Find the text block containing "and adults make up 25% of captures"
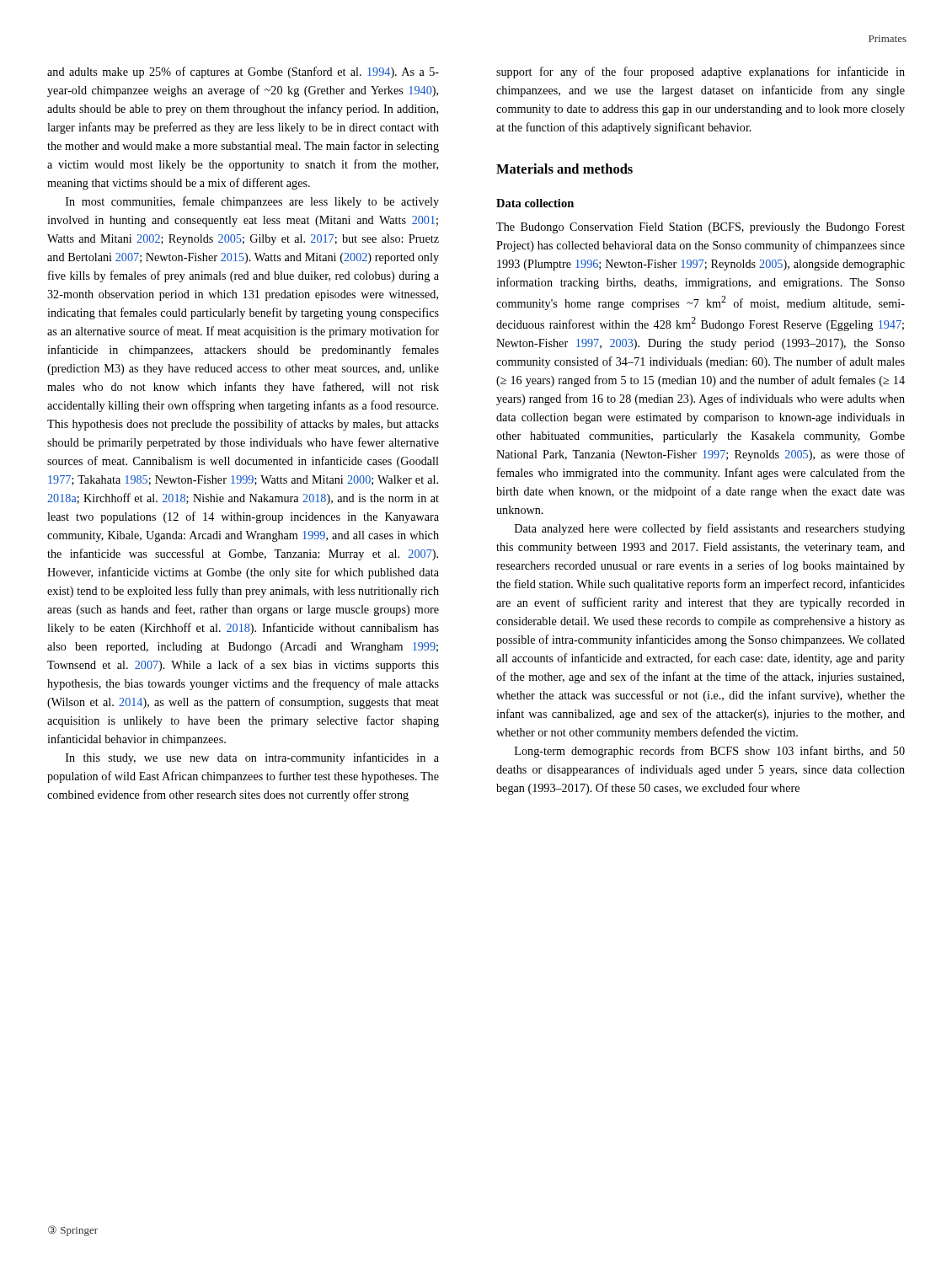The width and height of the screenshot is (952, 1264). pyautogui.click(x=243, y=127)
